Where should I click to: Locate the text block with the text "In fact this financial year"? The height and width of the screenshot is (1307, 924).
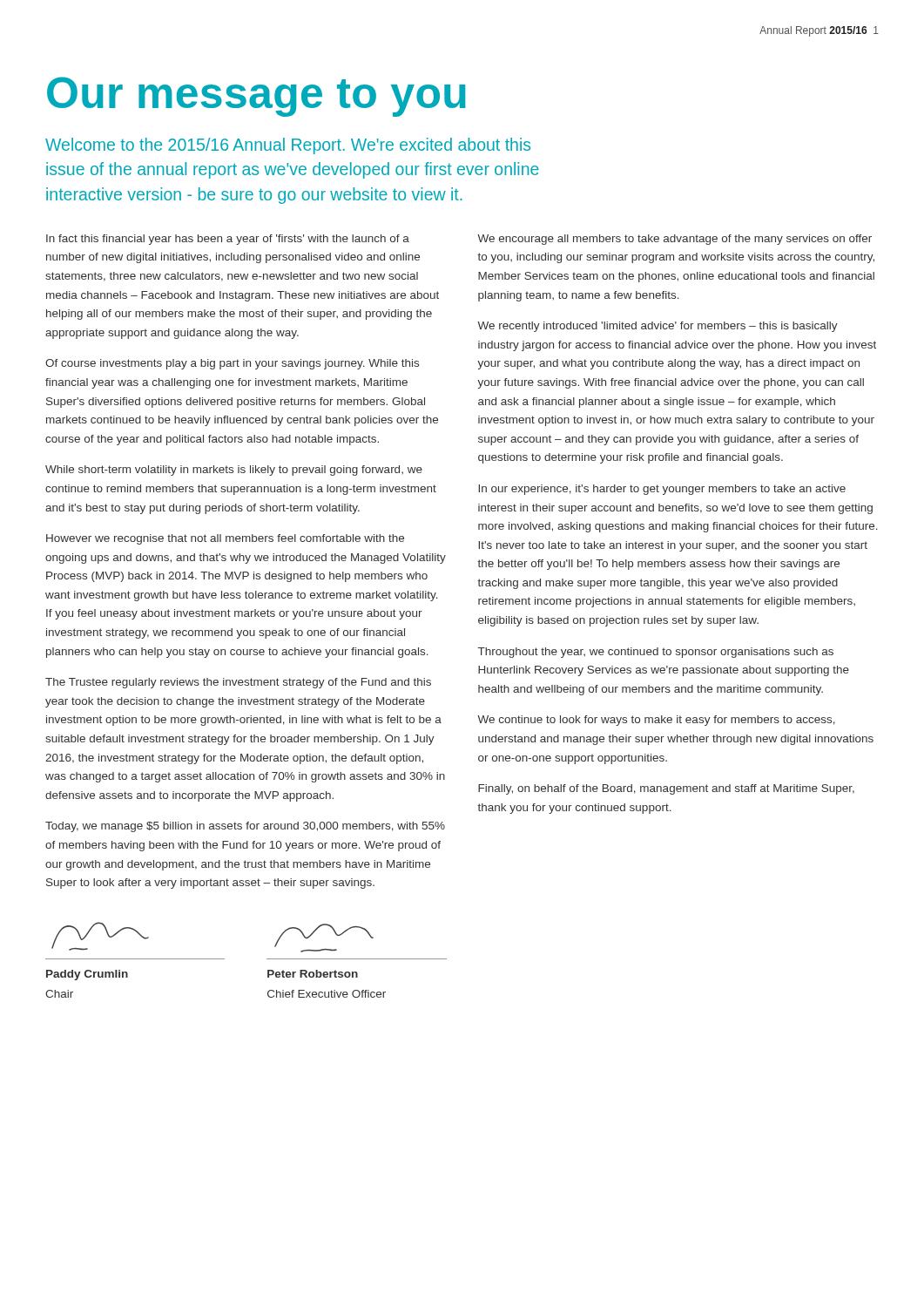(x=246, y=561)
